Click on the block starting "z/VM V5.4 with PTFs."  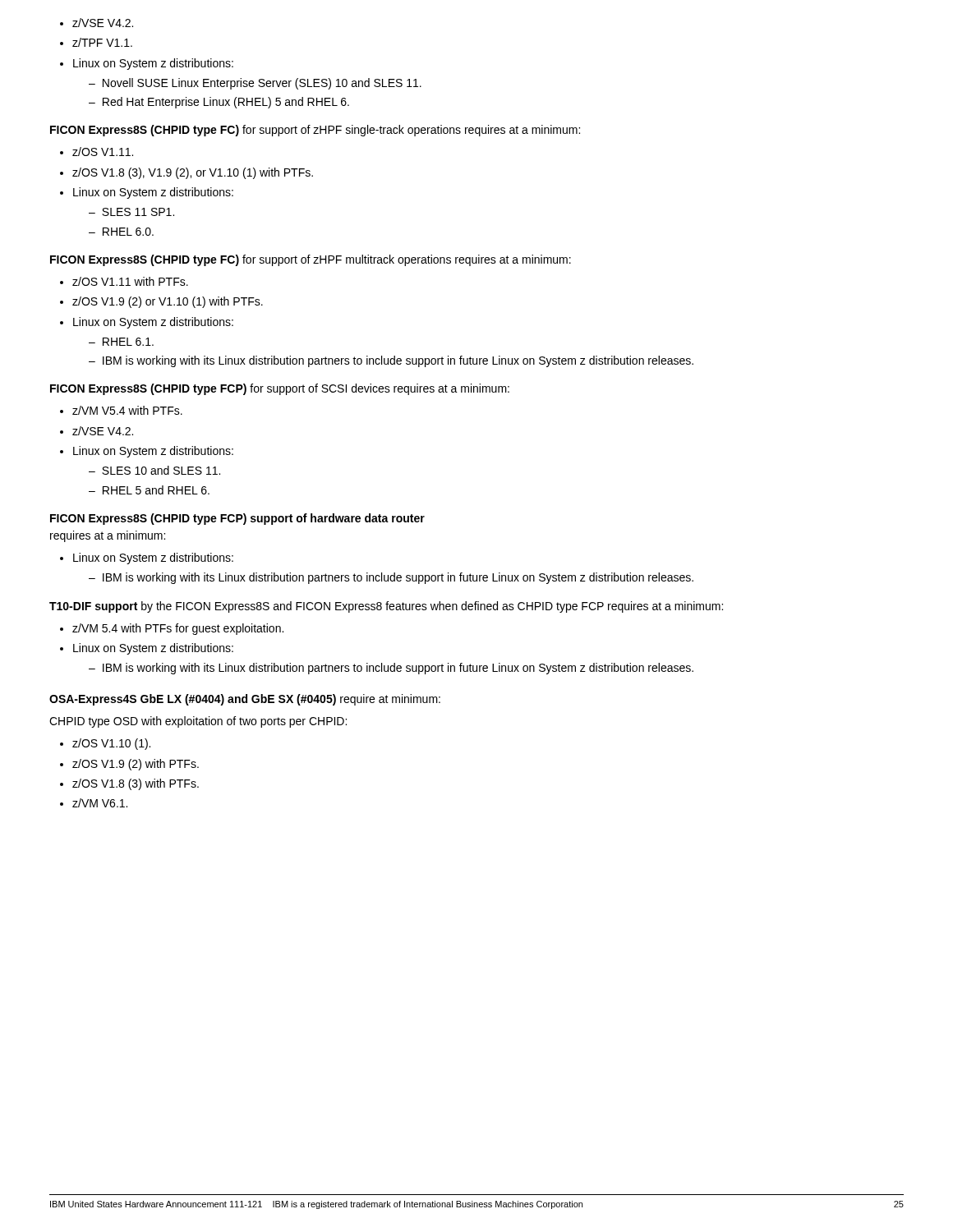pos(121,410)
